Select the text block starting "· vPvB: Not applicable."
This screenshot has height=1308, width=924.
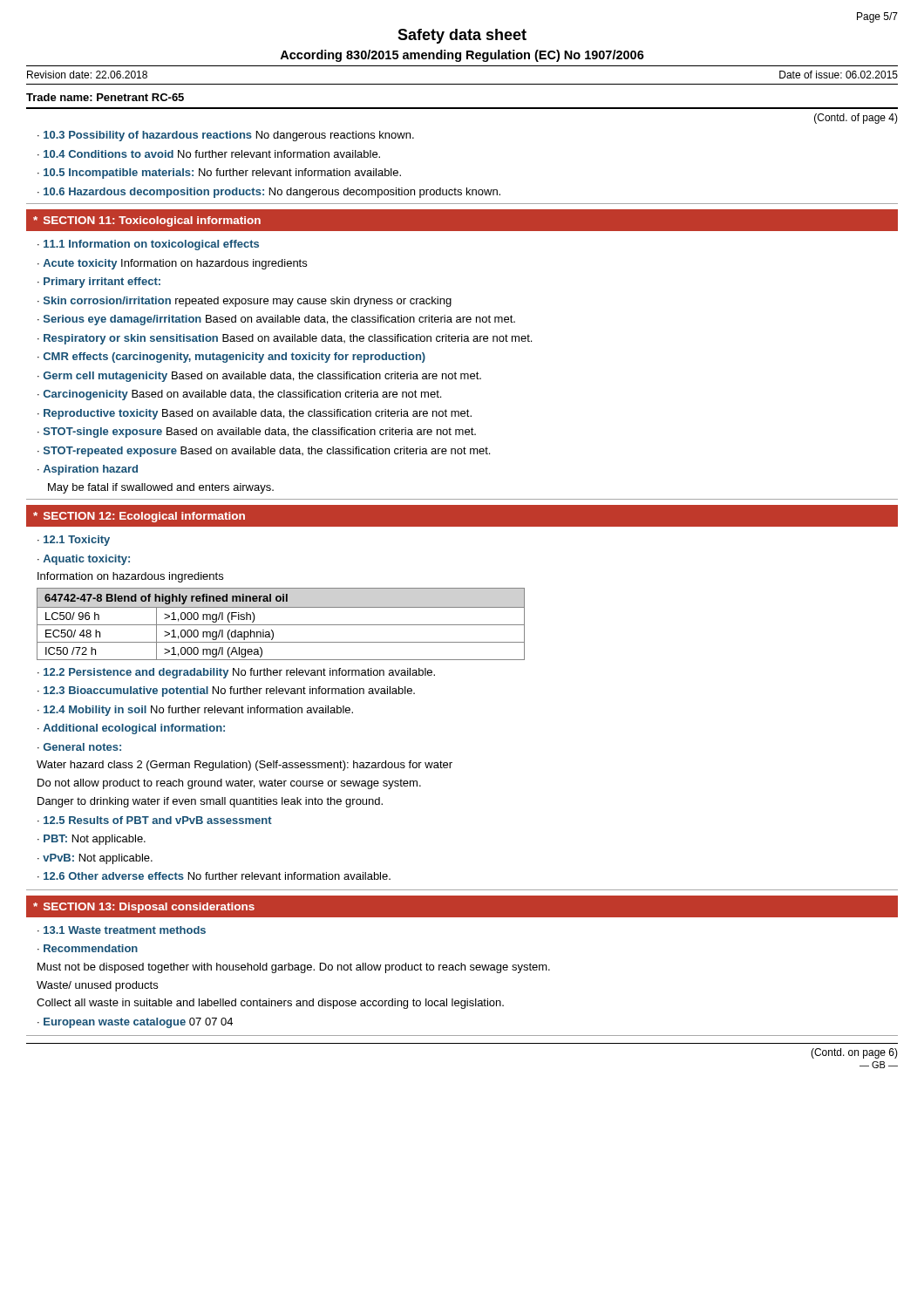click(x=95, y=858)
